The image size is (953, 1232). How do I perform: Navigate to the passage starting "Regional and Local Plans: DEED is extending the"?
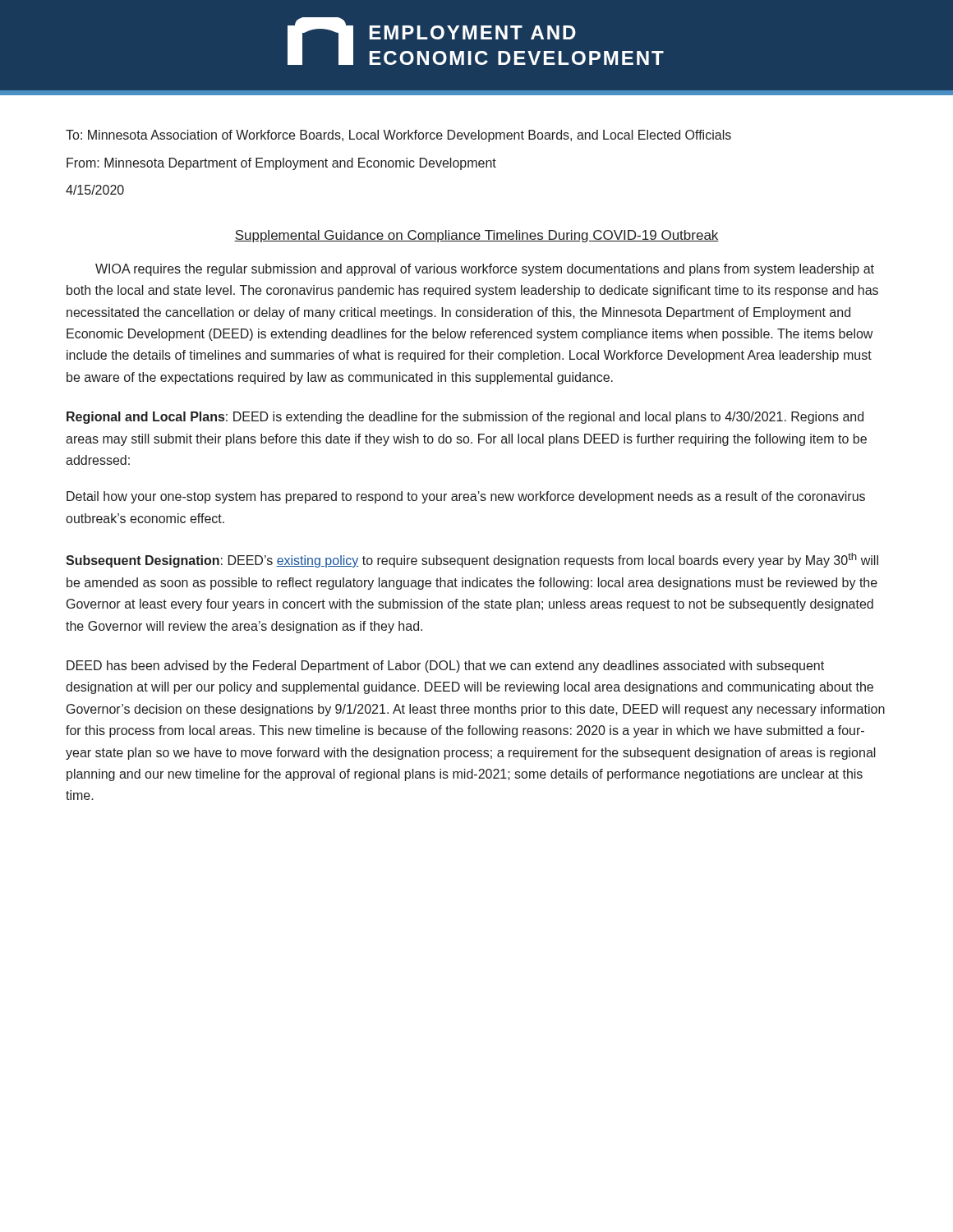466,439
